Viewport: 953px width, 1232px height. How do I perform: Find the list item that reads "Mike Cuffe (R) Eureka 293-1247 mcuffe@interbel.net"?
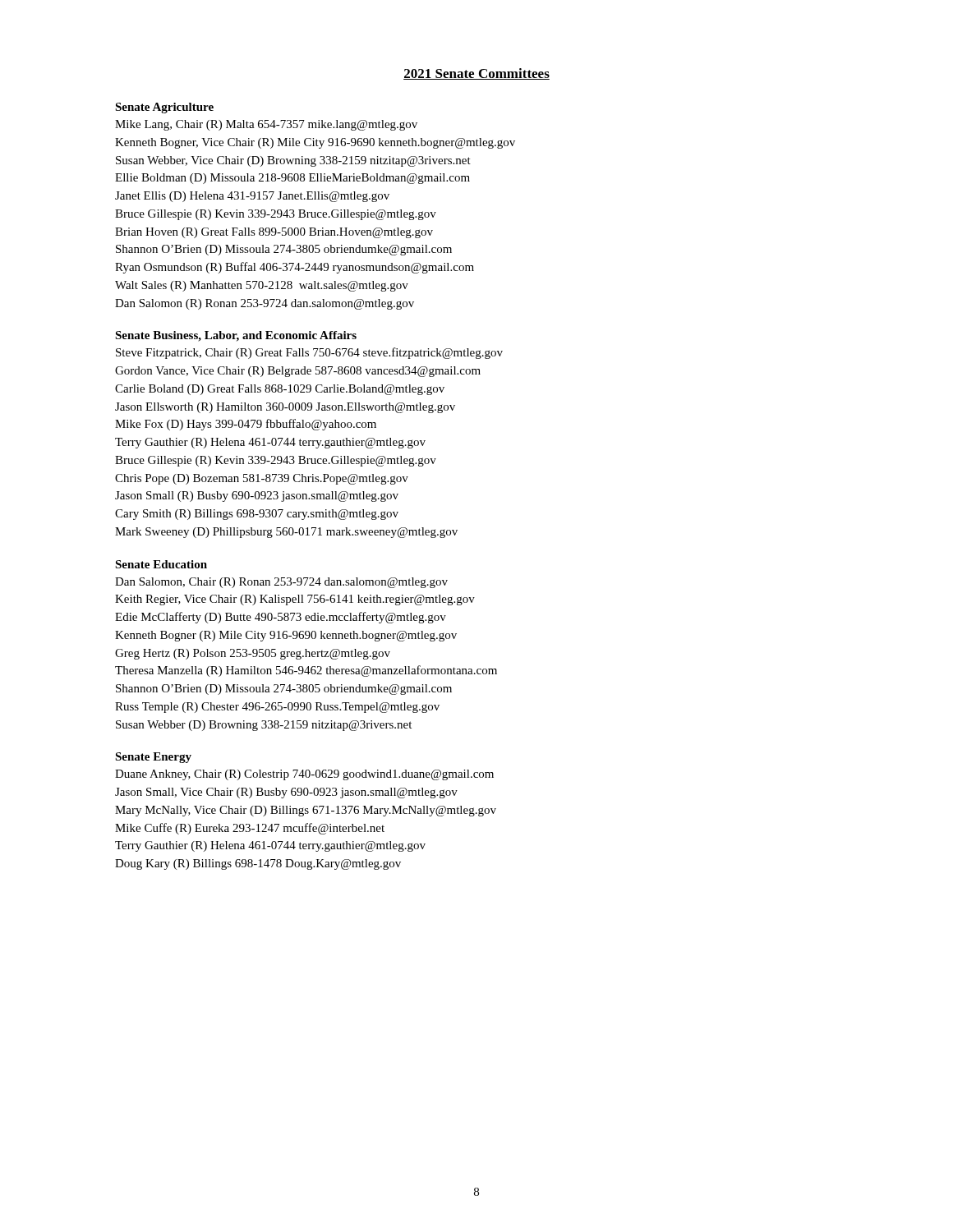250,827
